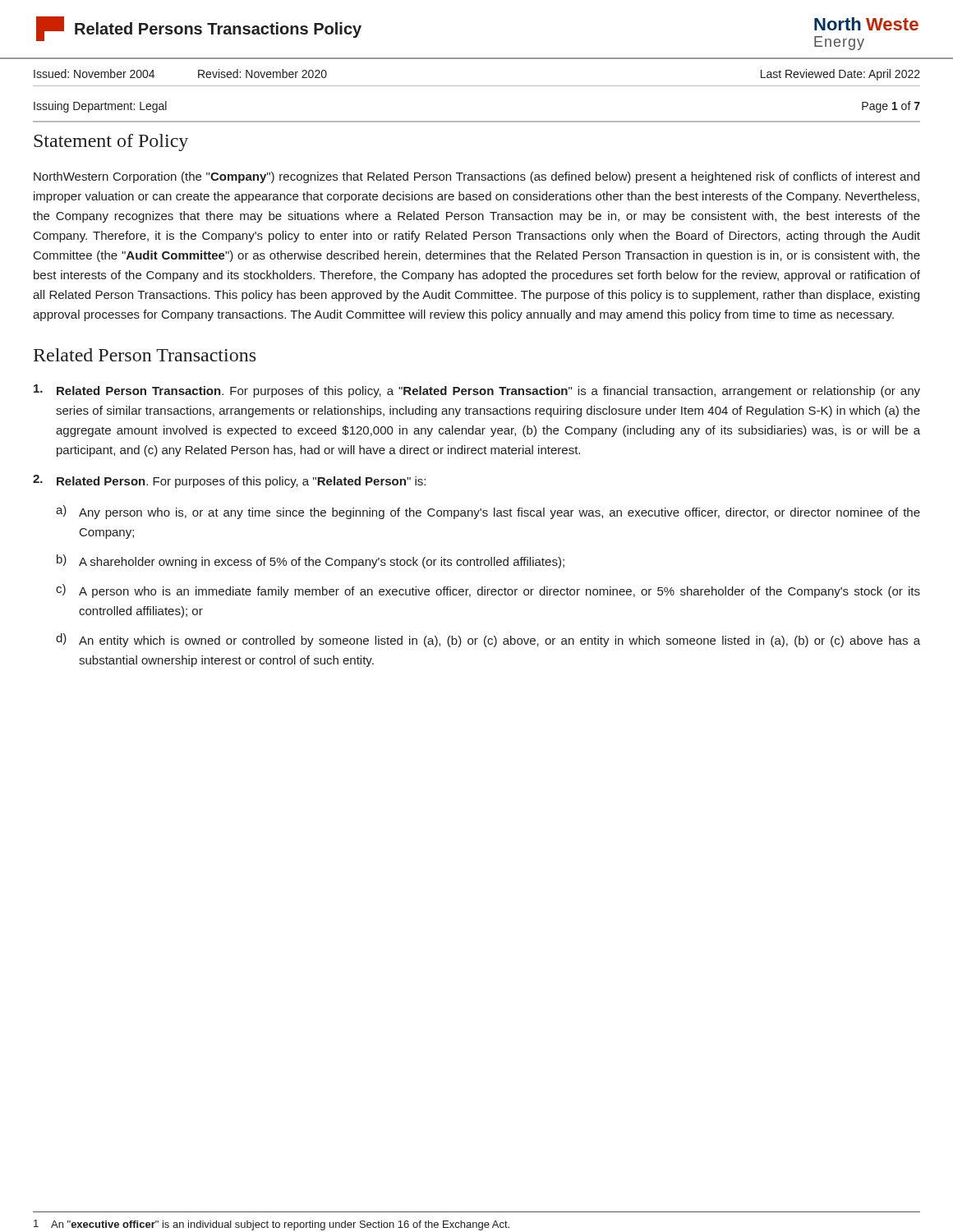This screenshot has height=1232, width=953.
Task: Where does it say "Related Person Transactions"?
Action: pos(145,355)
